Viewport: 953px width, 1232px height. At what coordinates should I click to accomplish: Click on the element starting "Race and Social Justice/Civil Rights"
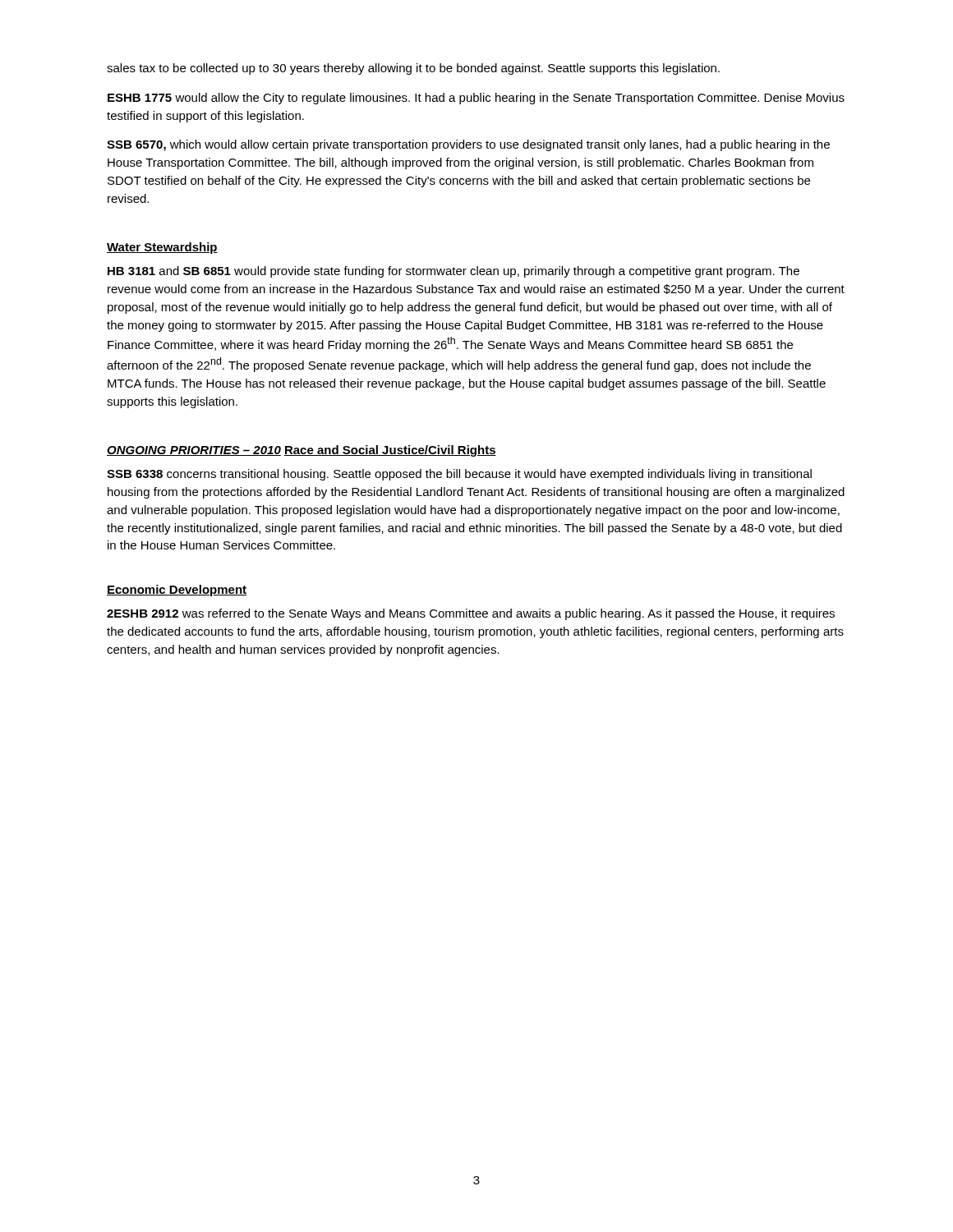(x=390, y=450)
